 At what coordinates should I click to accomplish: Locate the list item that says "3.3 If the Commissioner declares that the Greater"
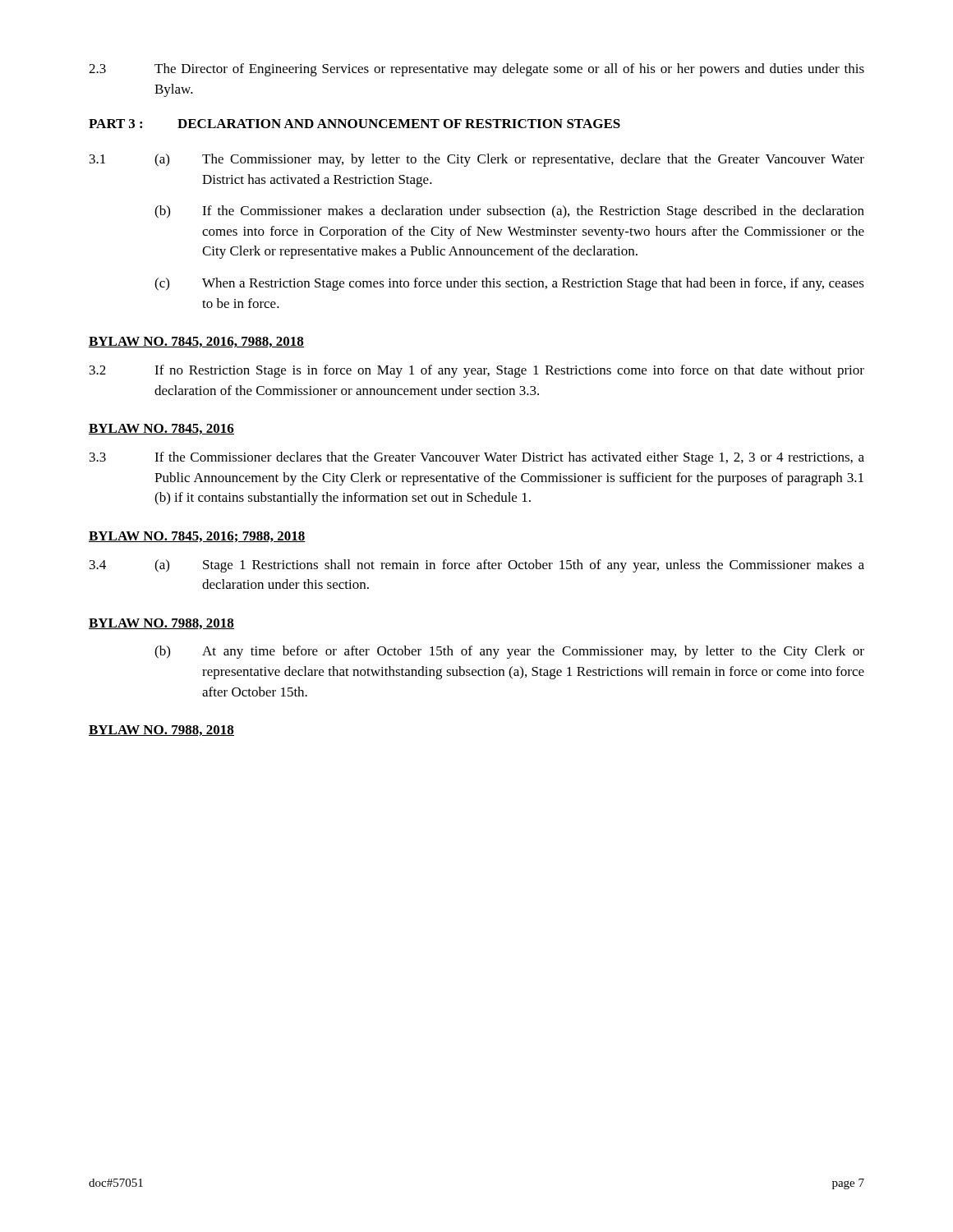(476, 478)
